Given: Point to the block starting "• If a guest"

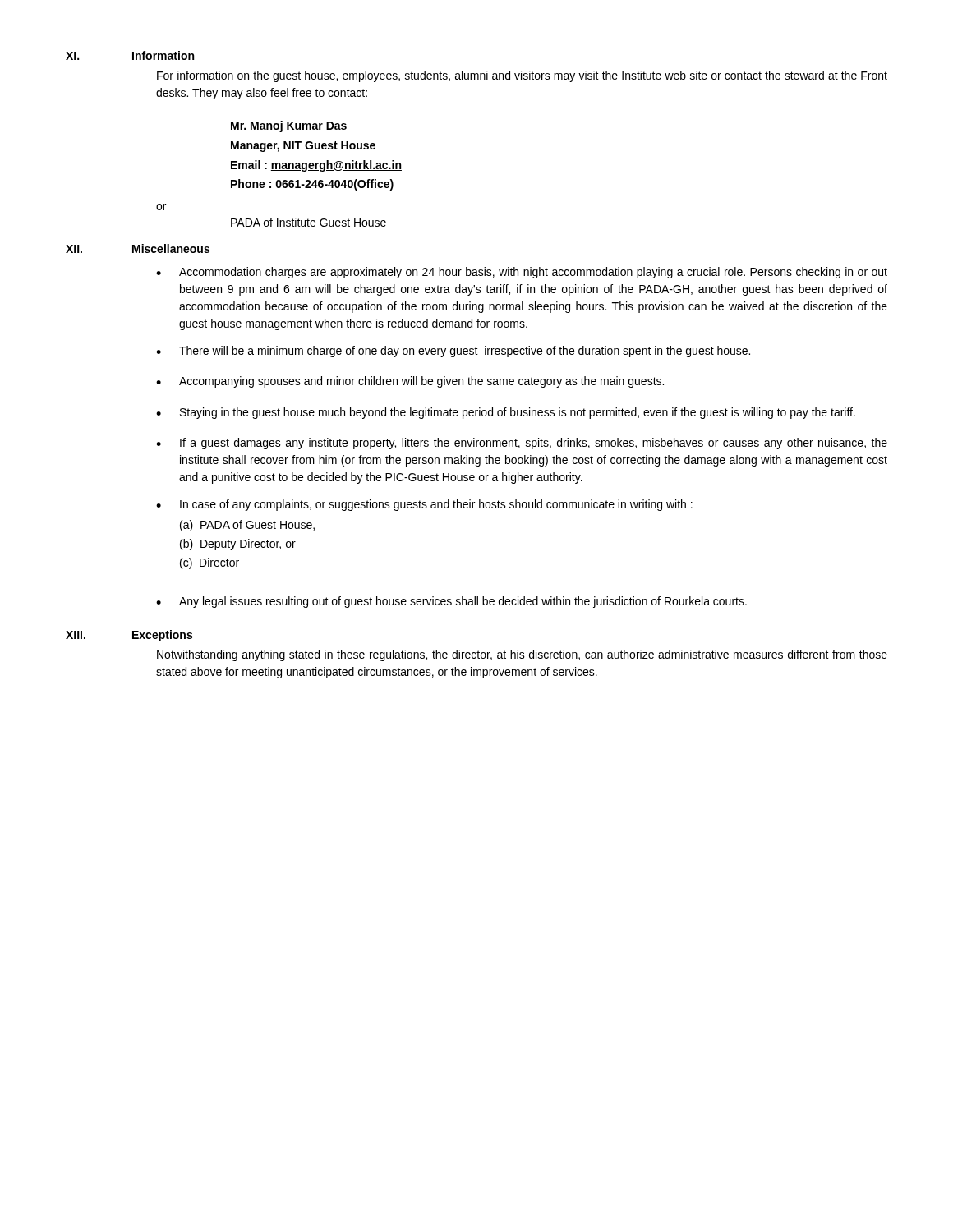Looking at the screenshot, I should [x=522, y=460].
